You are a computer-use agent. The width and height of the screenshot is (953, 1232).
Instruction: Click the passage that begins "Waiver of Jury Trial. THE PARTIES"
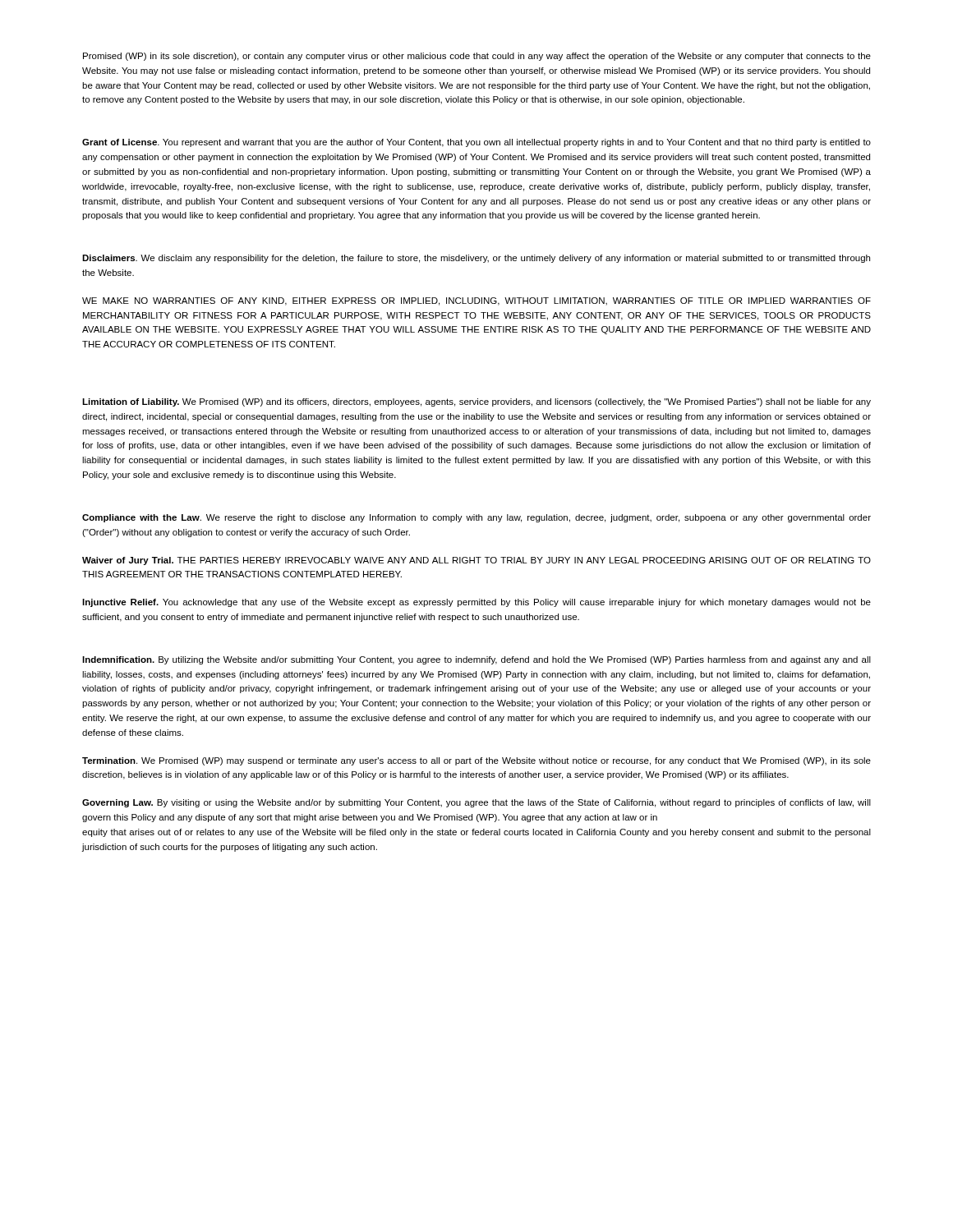pyautogui.click(x=476, y=567)
